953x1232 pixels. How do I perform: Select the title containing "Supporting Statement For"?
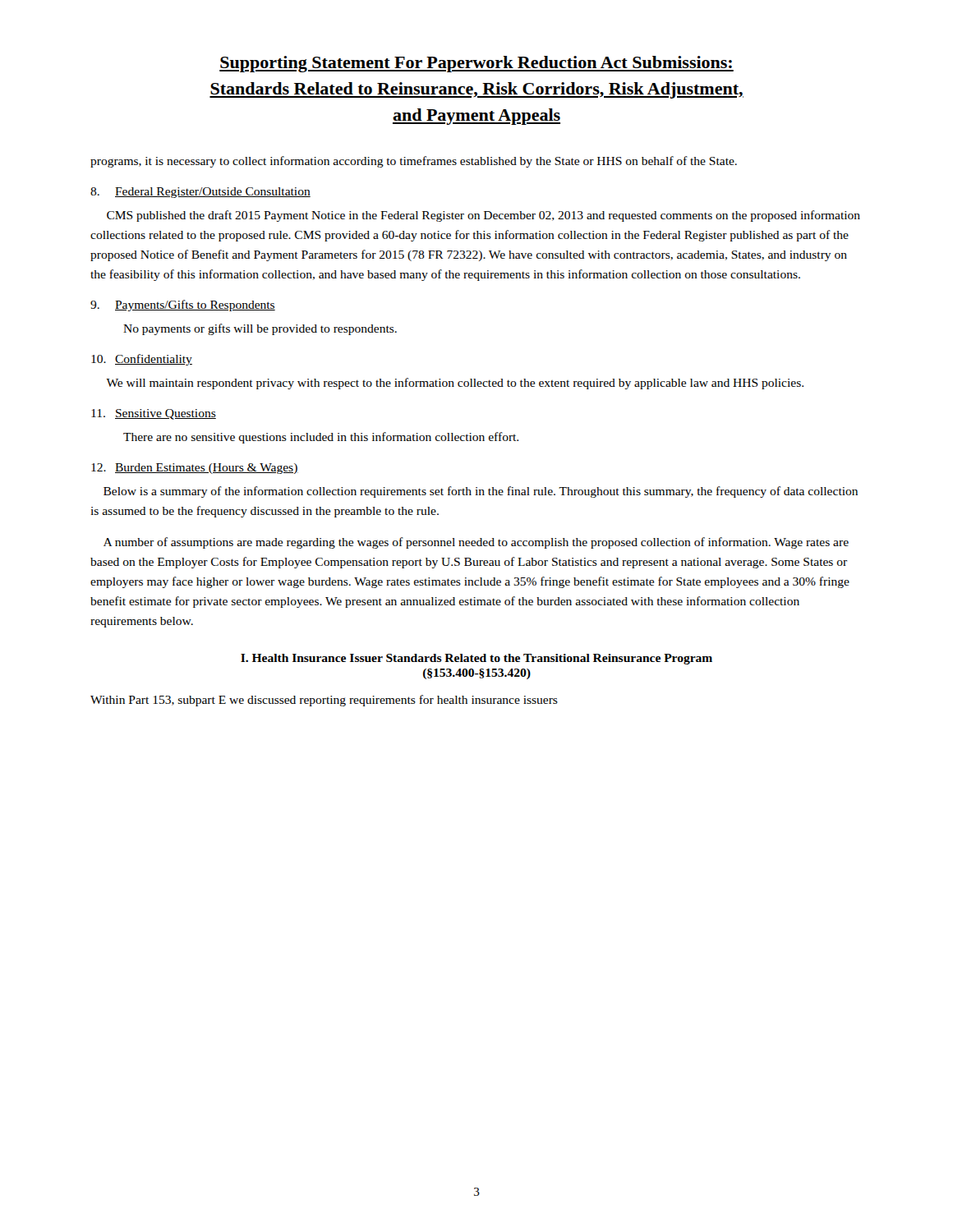point(476,89)
